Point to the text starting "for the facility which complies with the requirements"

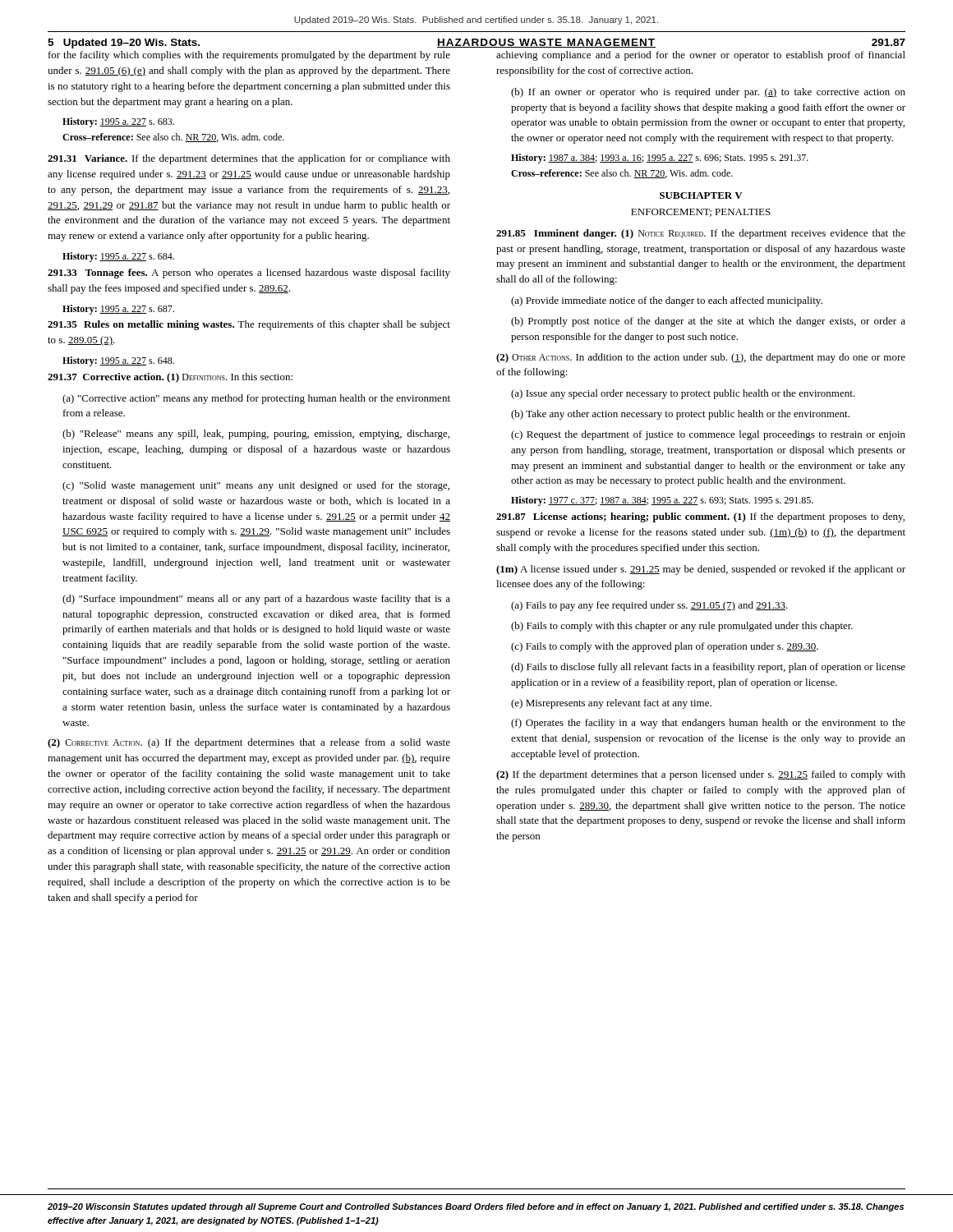(249, 79)
